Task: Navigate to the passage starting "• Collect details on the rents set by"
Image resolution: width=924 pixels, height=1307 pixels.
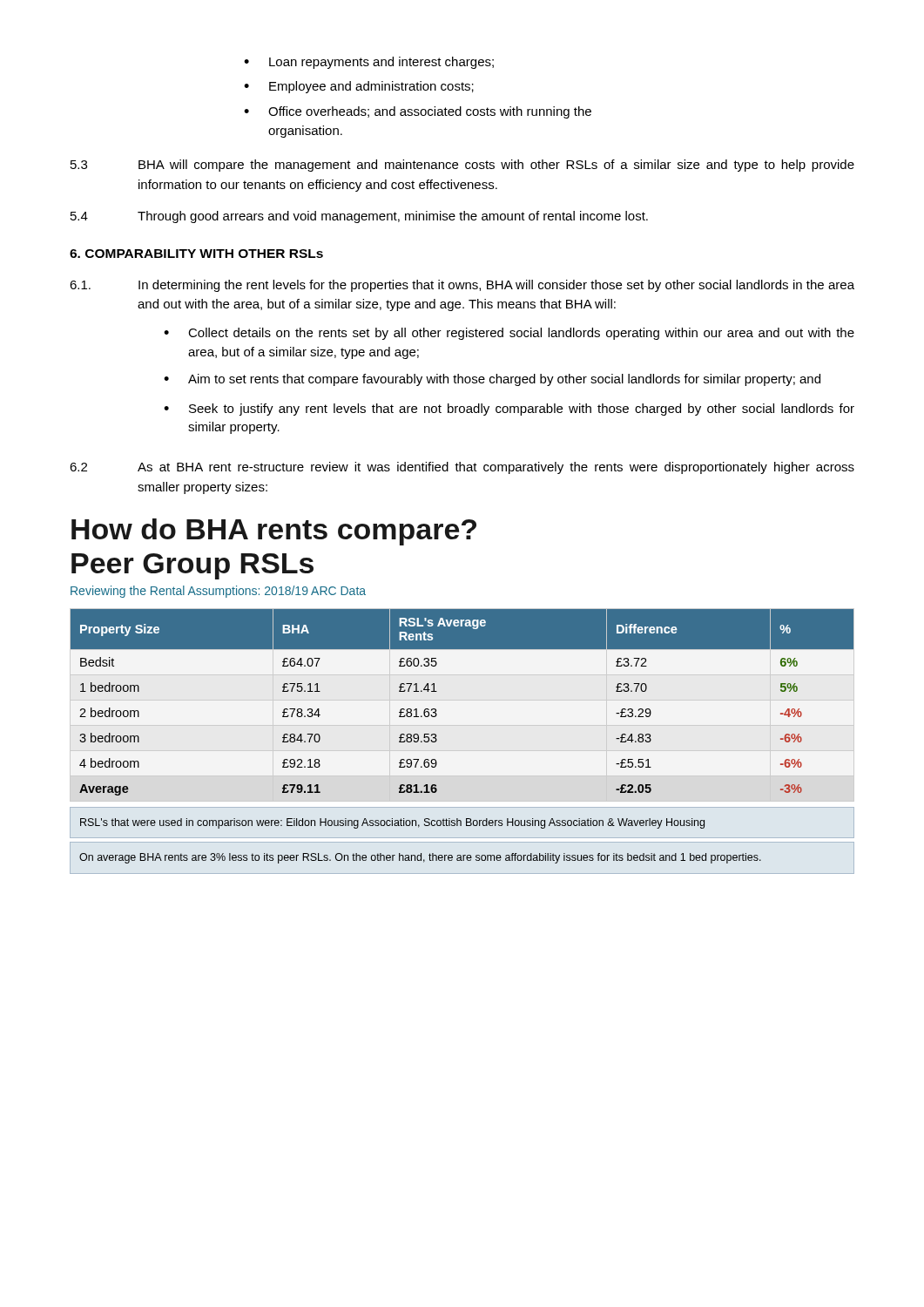Action: click(509, 342)
